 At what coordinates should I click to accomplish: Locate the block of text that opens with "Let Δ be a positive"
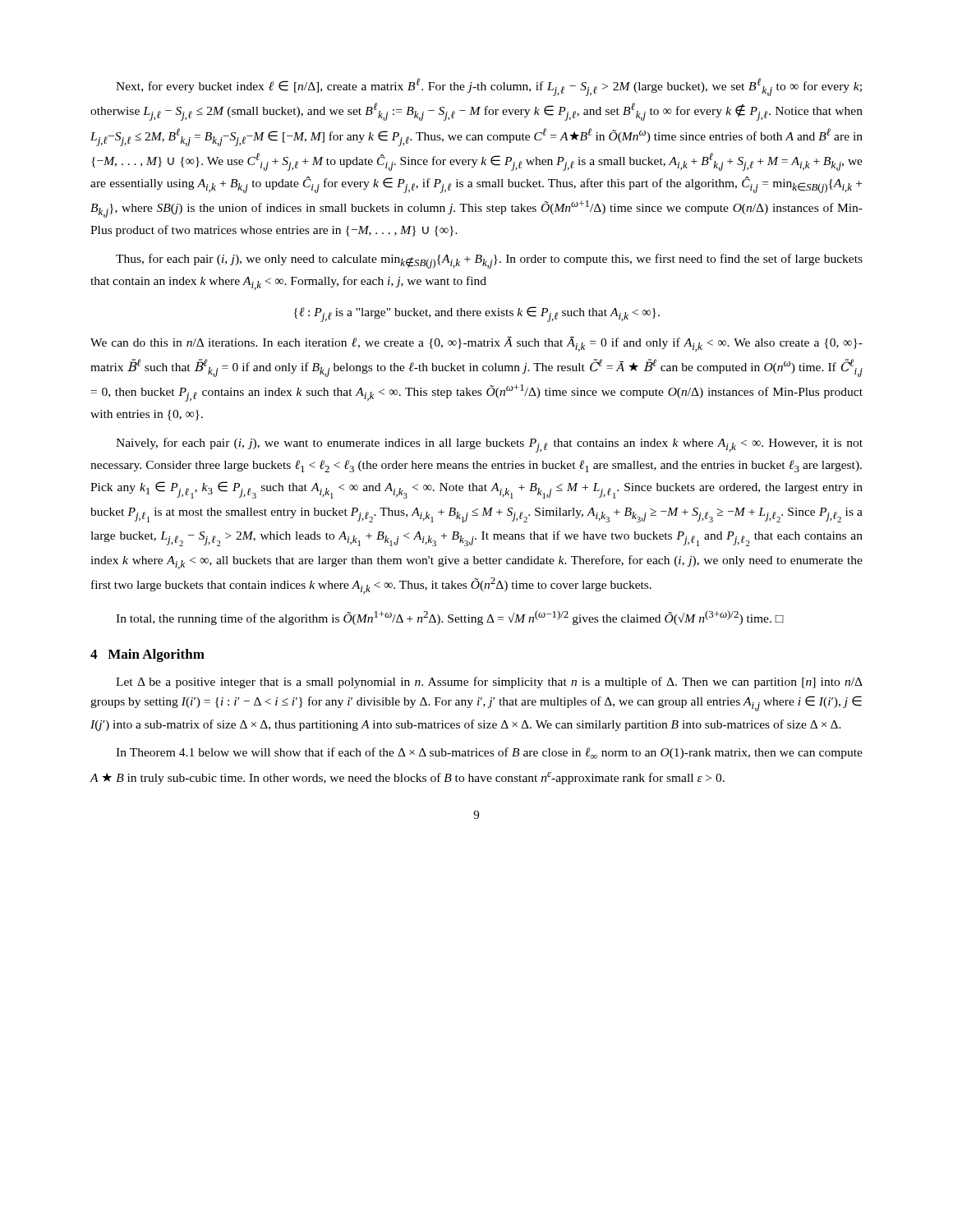click(476, 730)
